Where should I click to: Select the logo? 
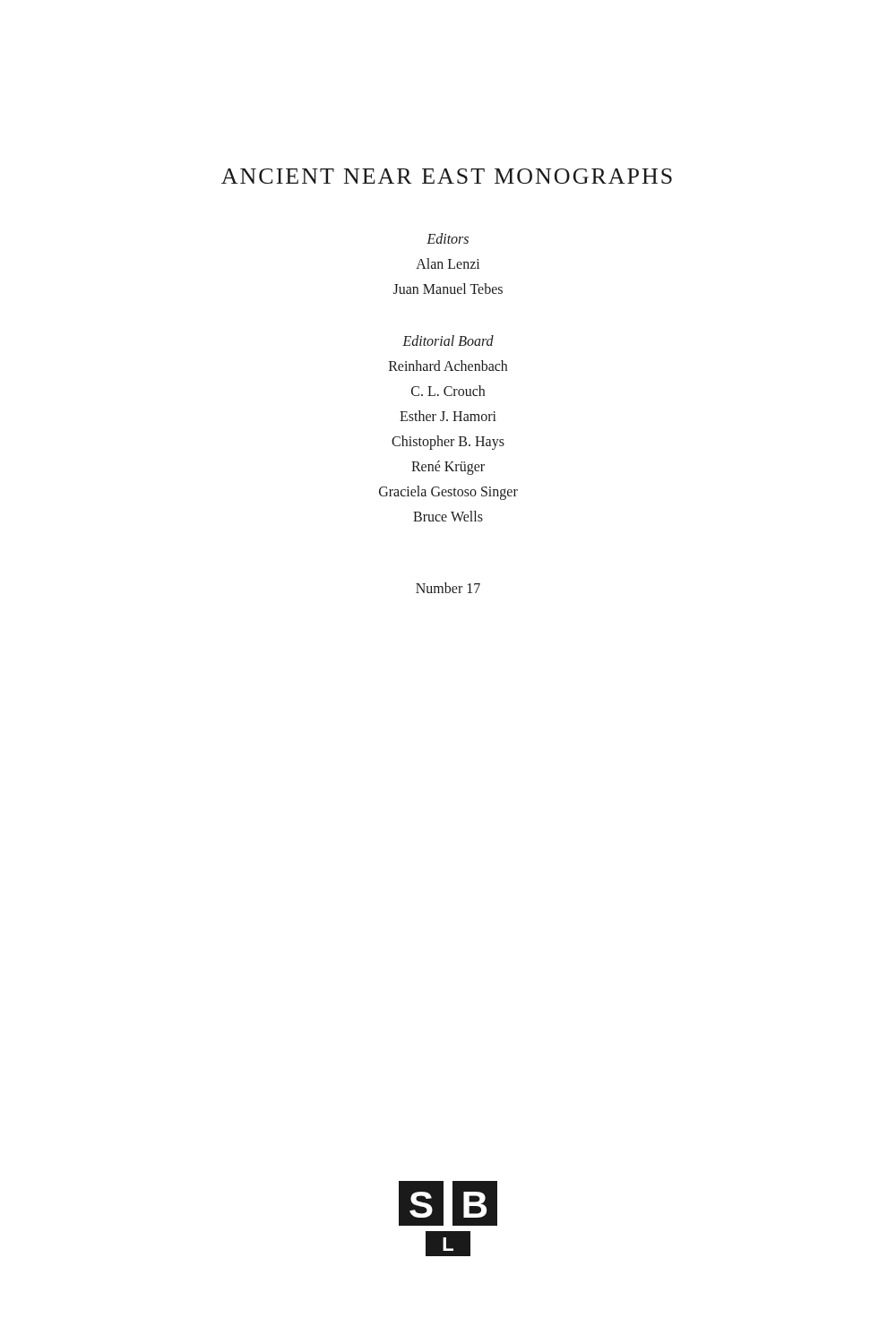tap(448, 1221)
